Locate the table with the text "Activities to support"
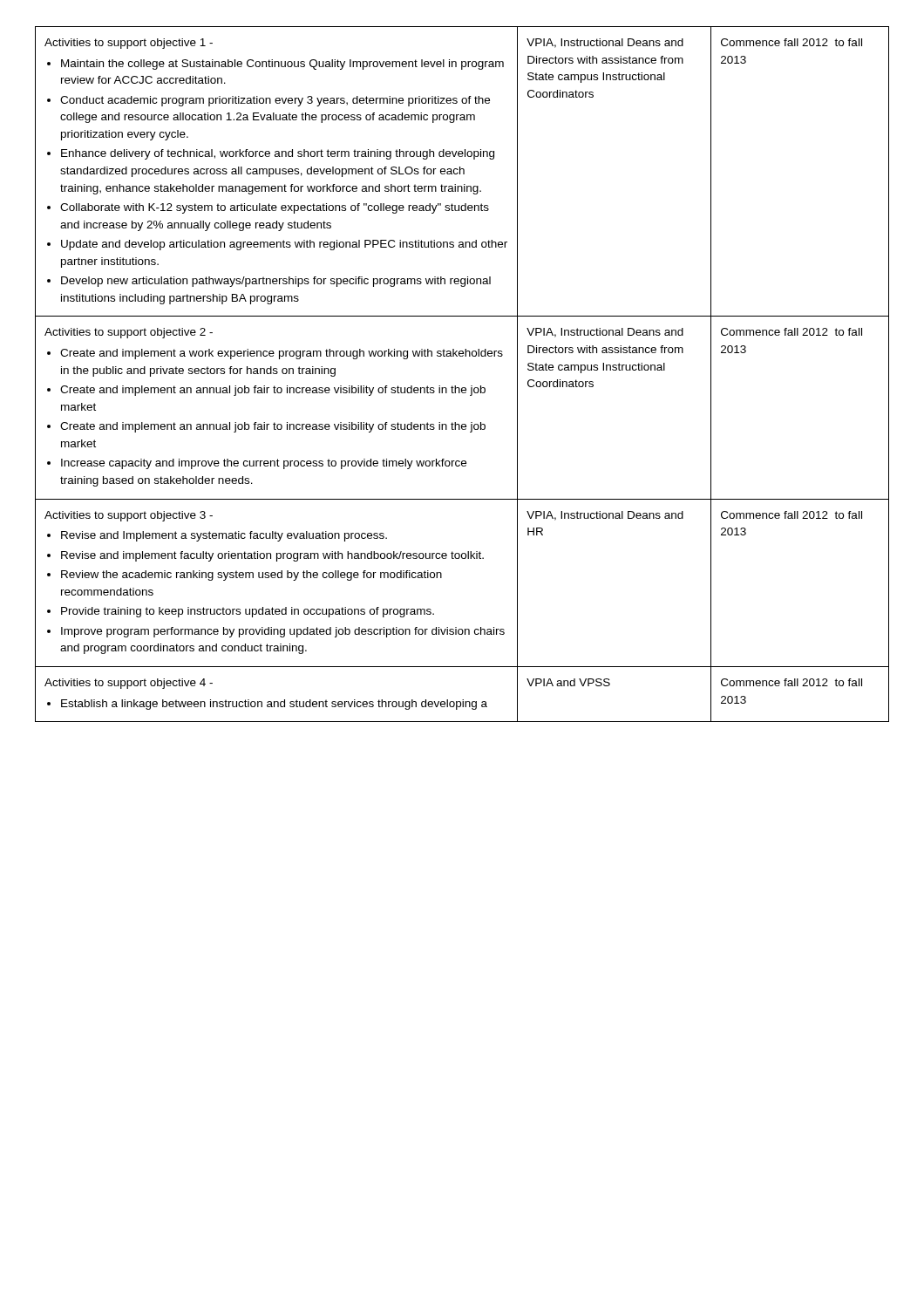This screenshot has height=1308, width=924. pos(462,374)
